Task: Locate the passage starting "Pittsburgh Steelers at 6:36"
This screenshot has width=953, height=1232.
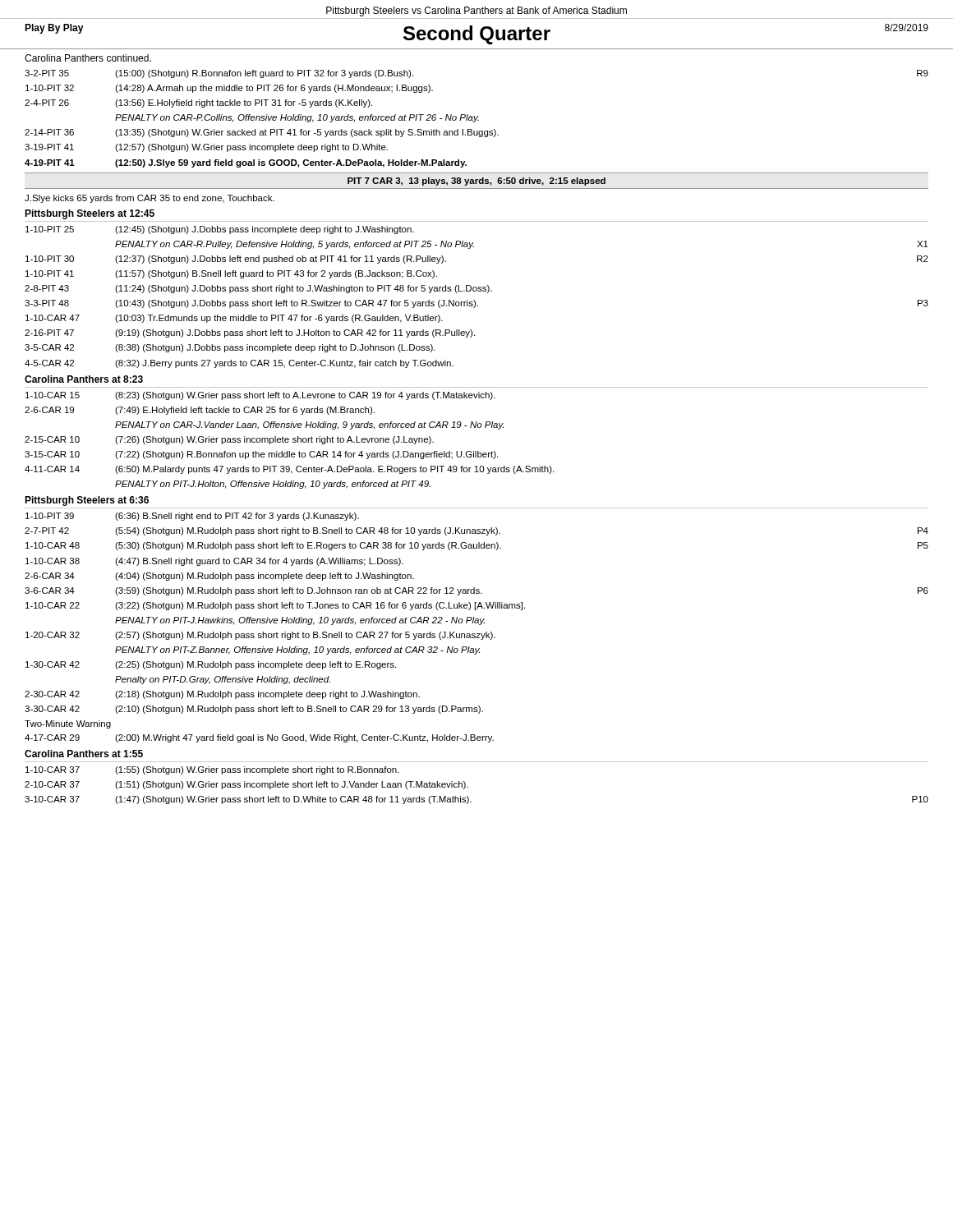Action: (x=87, y=500)
